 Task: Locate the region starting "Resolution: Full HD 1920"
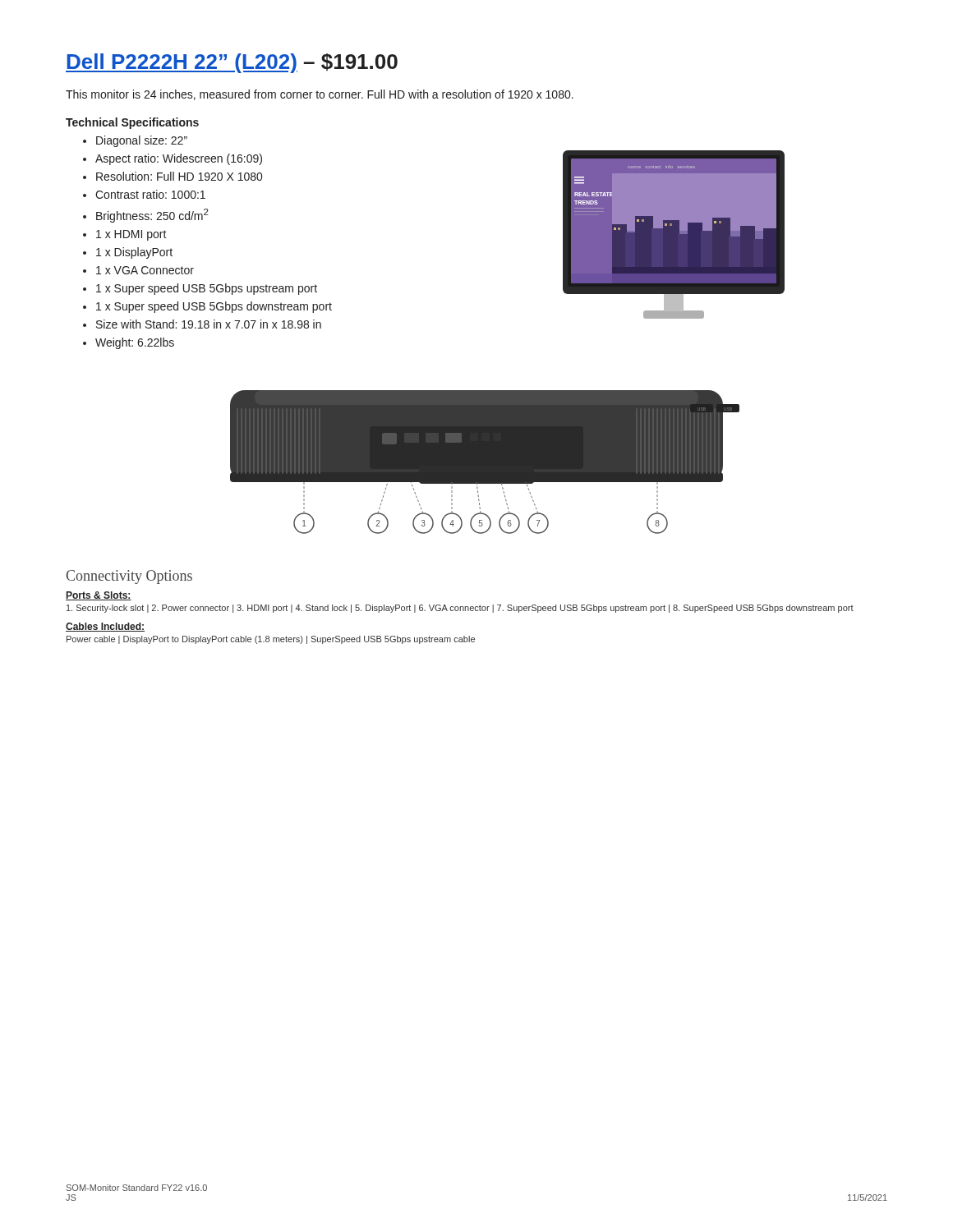pos(179,177)
